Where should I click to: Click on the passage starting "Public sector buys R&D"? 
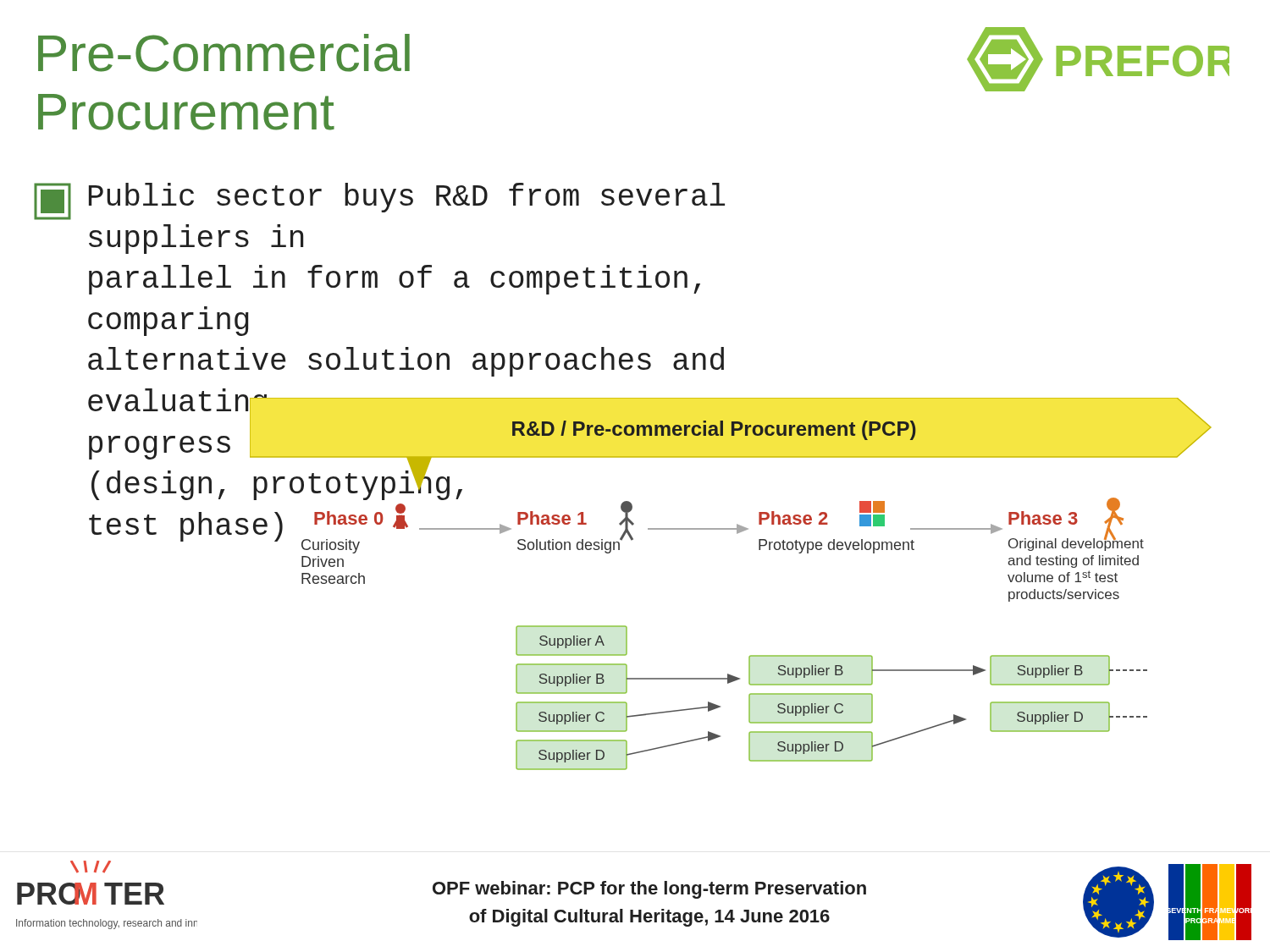(x=390, y=363)
